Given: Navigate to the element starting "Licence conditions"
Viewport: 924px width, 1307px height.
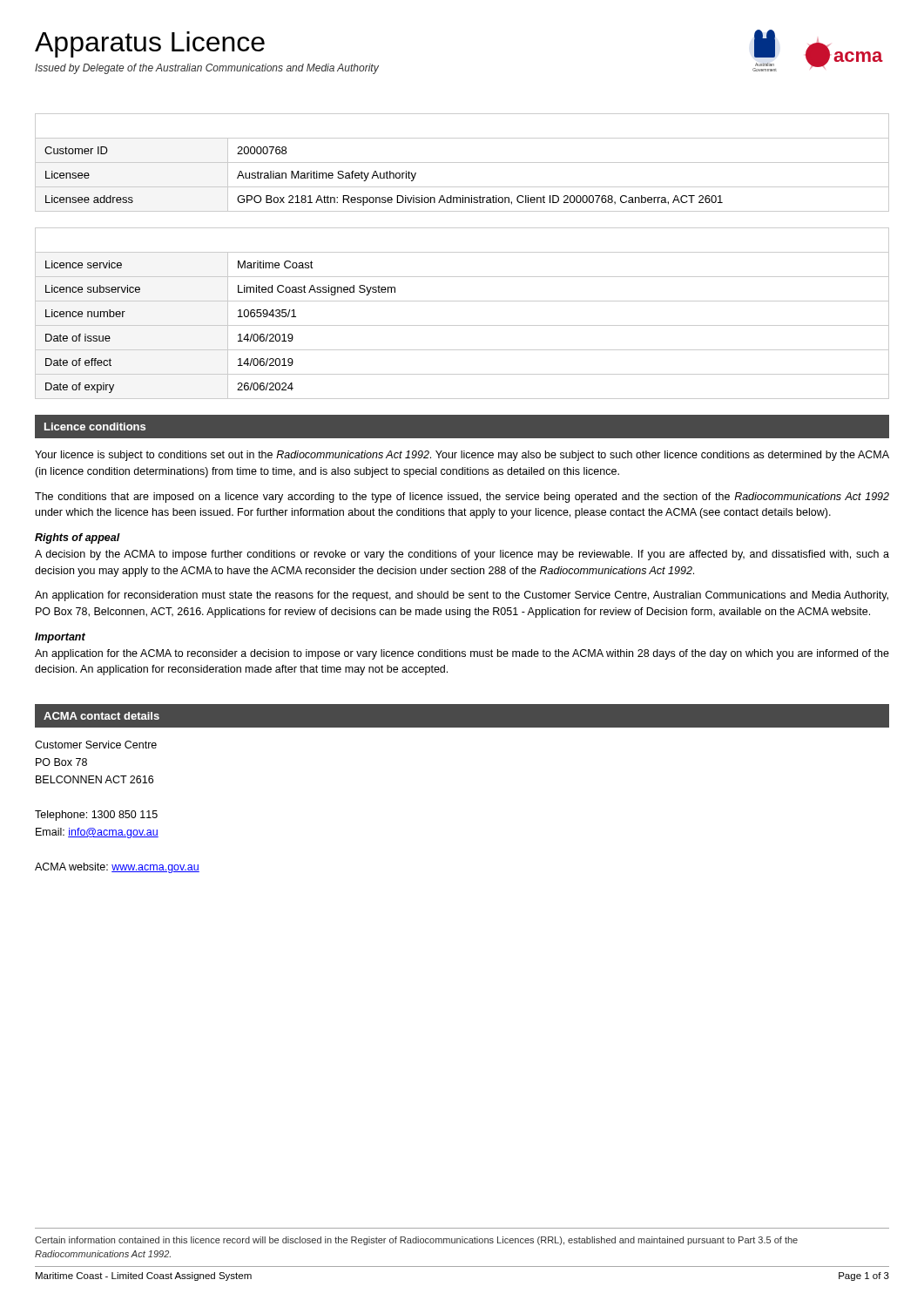Looking at the screenshot, I should pyautogui.click(x=95, y=426).
